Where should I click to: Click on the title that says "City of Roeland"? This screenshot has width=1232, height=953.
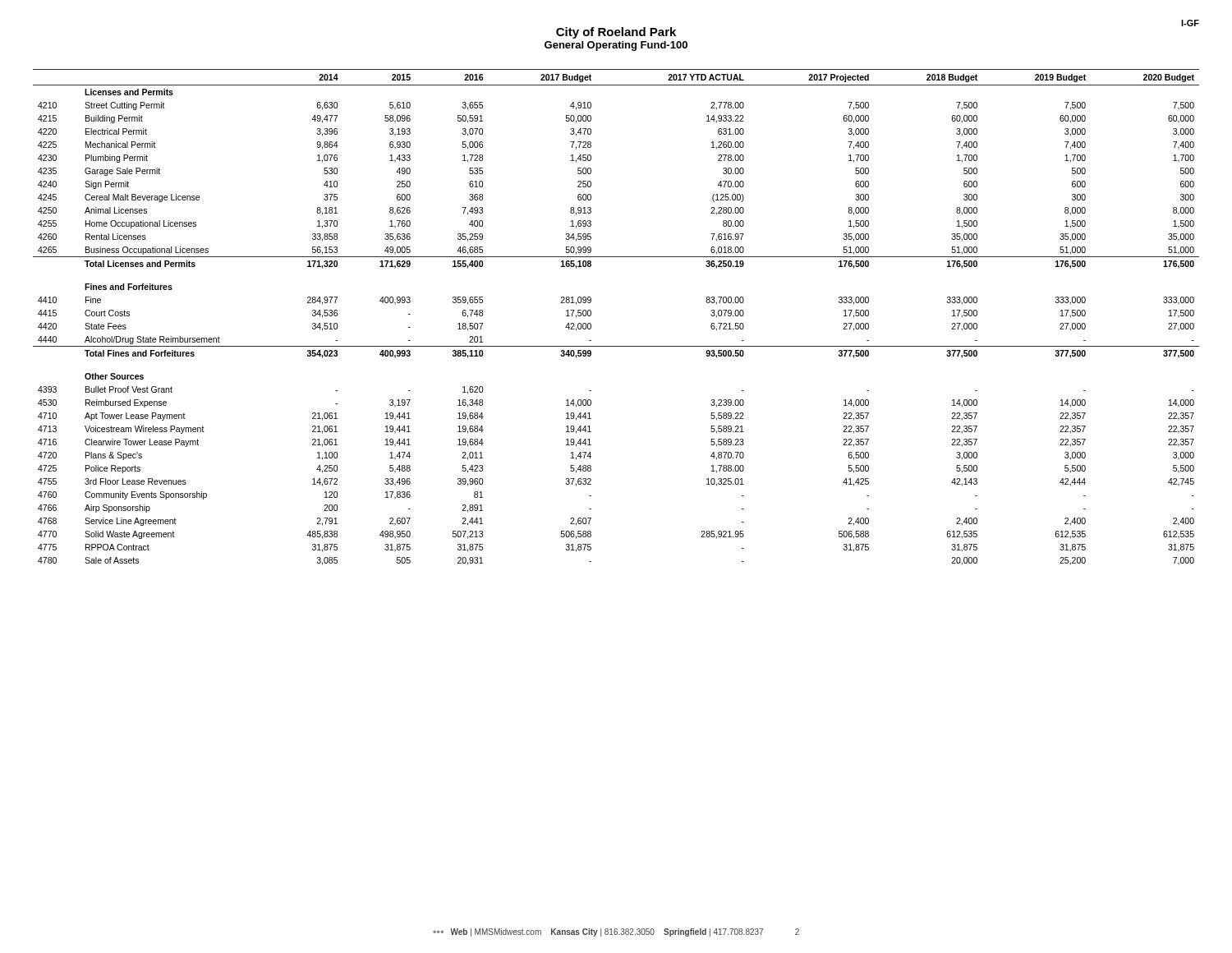coord(616,38)
